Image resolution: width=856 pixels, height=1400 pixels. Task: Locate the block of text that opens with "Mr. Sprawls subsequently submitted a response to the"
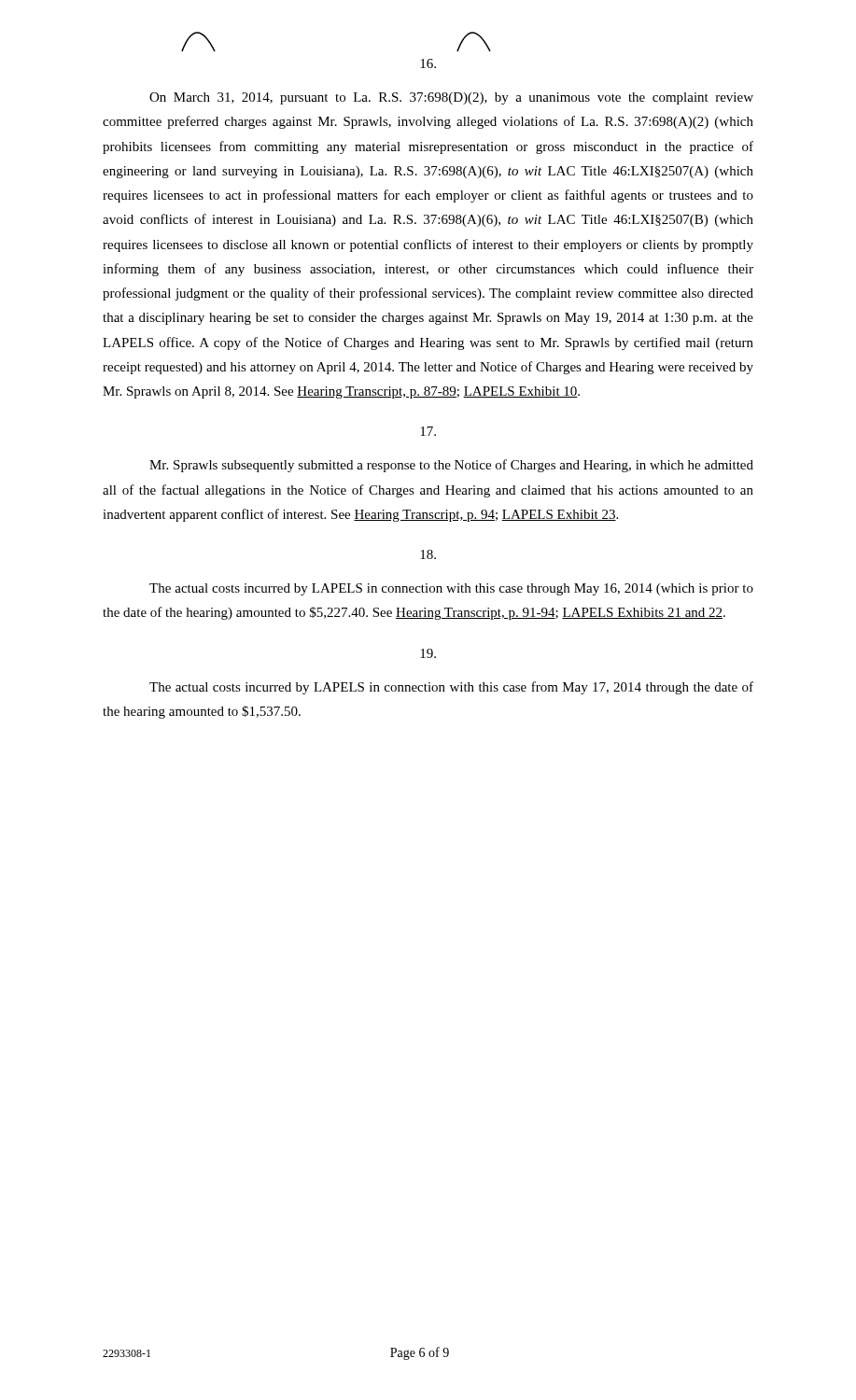click(x=428, y=490)
